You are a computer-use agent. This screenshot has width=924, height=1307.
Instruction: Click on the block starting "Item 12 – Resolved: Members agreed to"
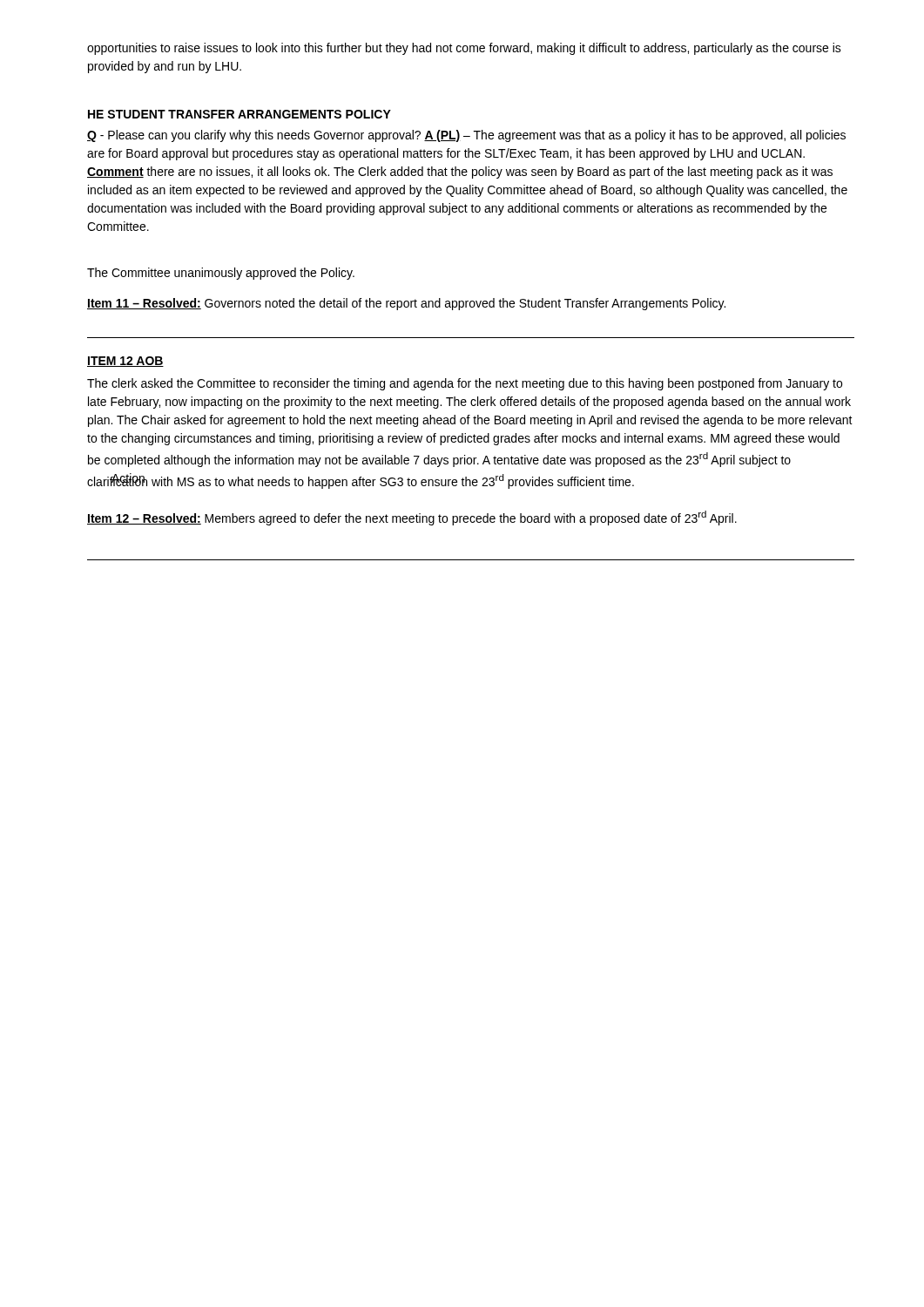412,517
